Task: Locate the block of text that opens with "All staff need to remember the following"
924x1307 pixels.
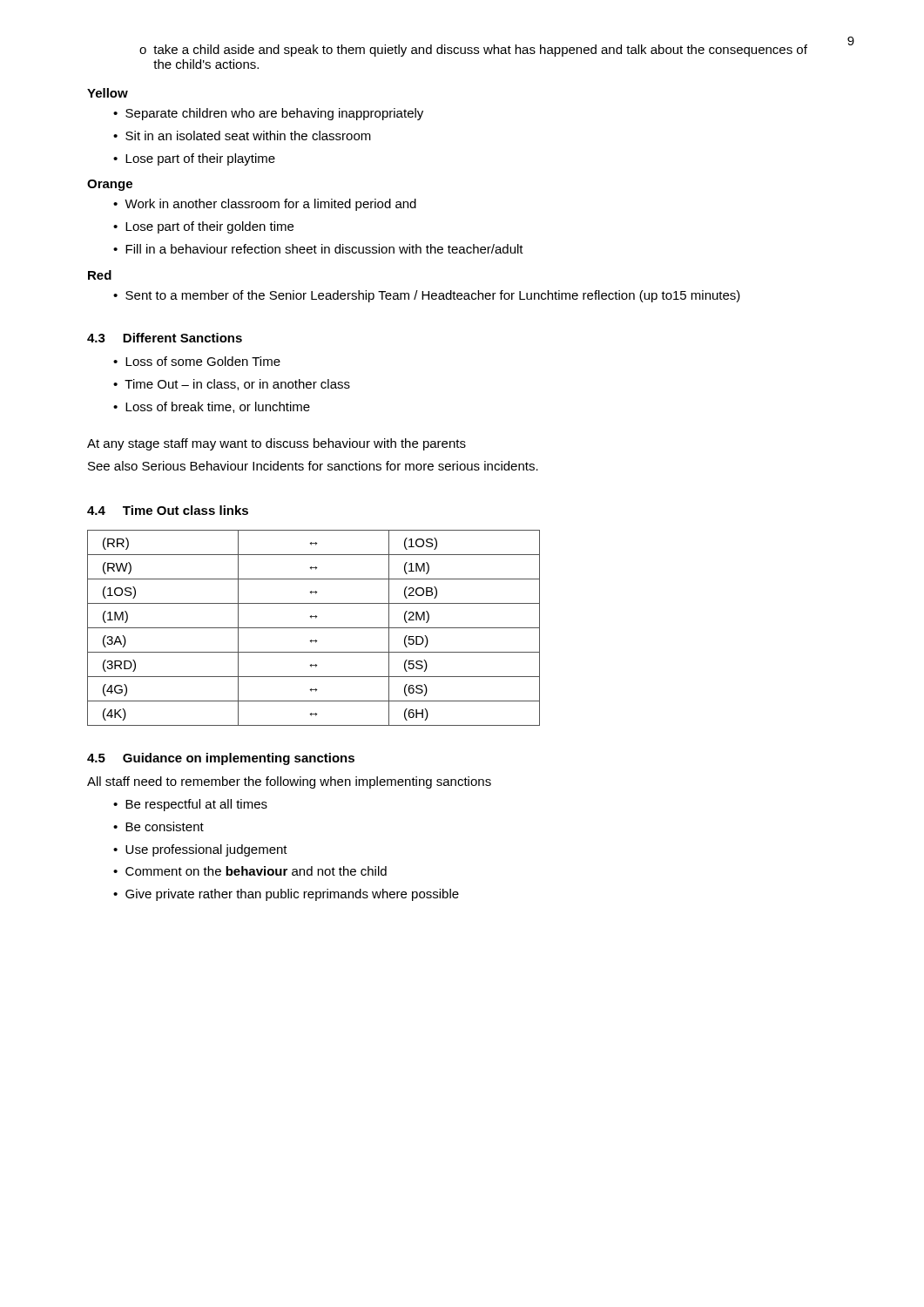Action: [x=289, y=781]
